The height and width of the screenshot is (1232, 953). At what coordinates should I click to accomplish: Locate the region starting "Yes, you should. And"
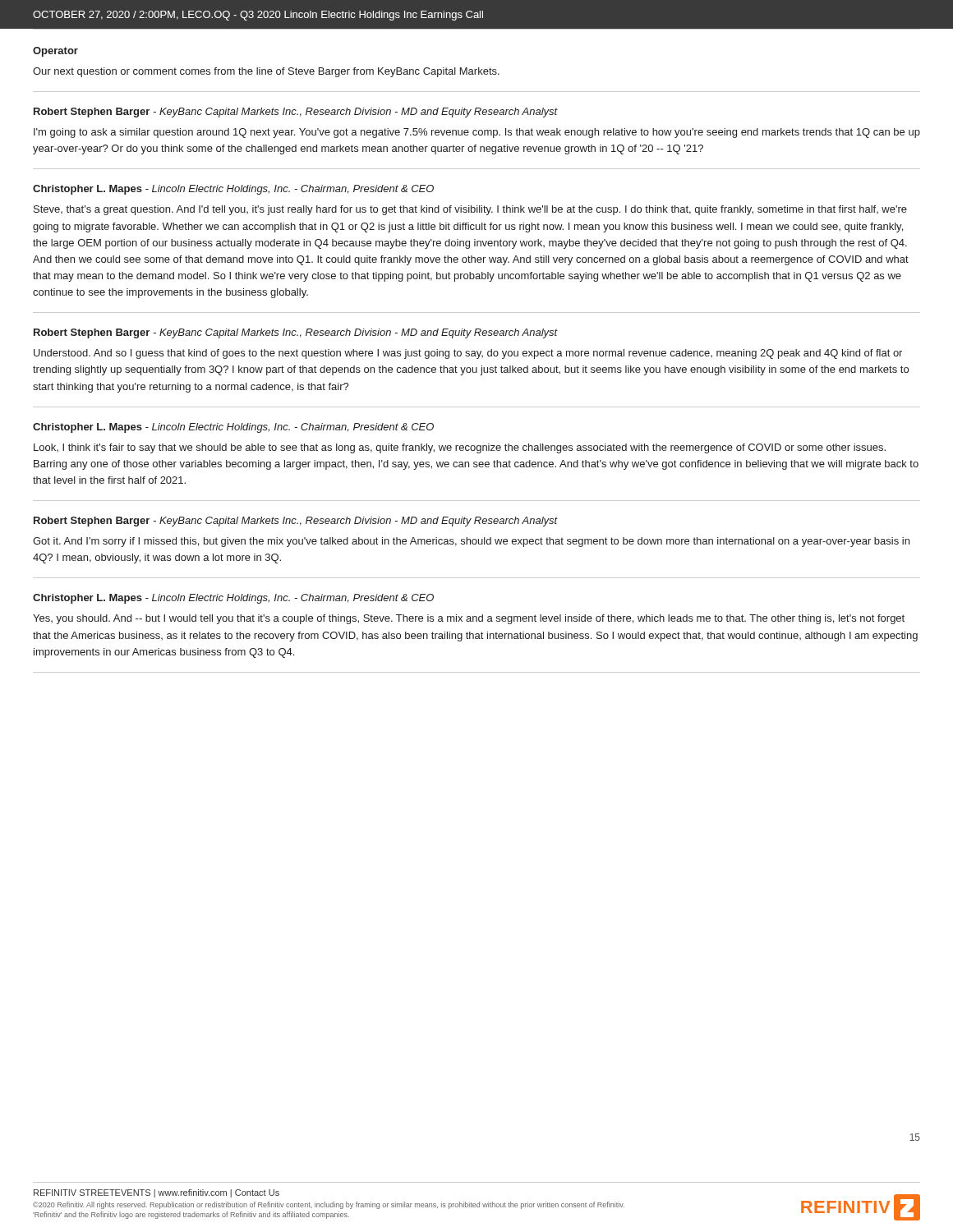[x=476, y=635]
